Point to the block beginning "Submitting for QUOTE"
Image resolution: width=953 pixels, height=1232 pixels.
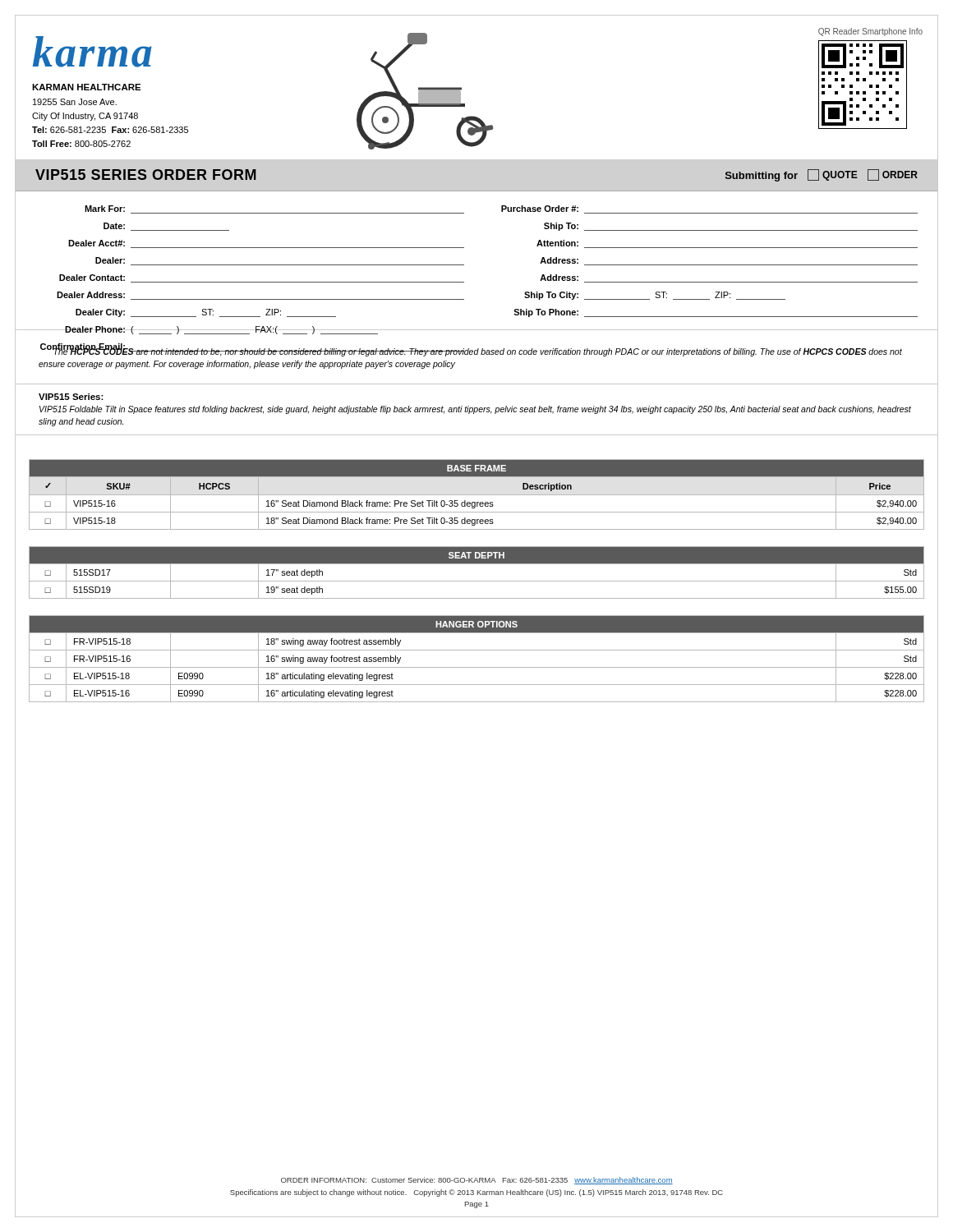pyautogui.click(x=821, y=175)
